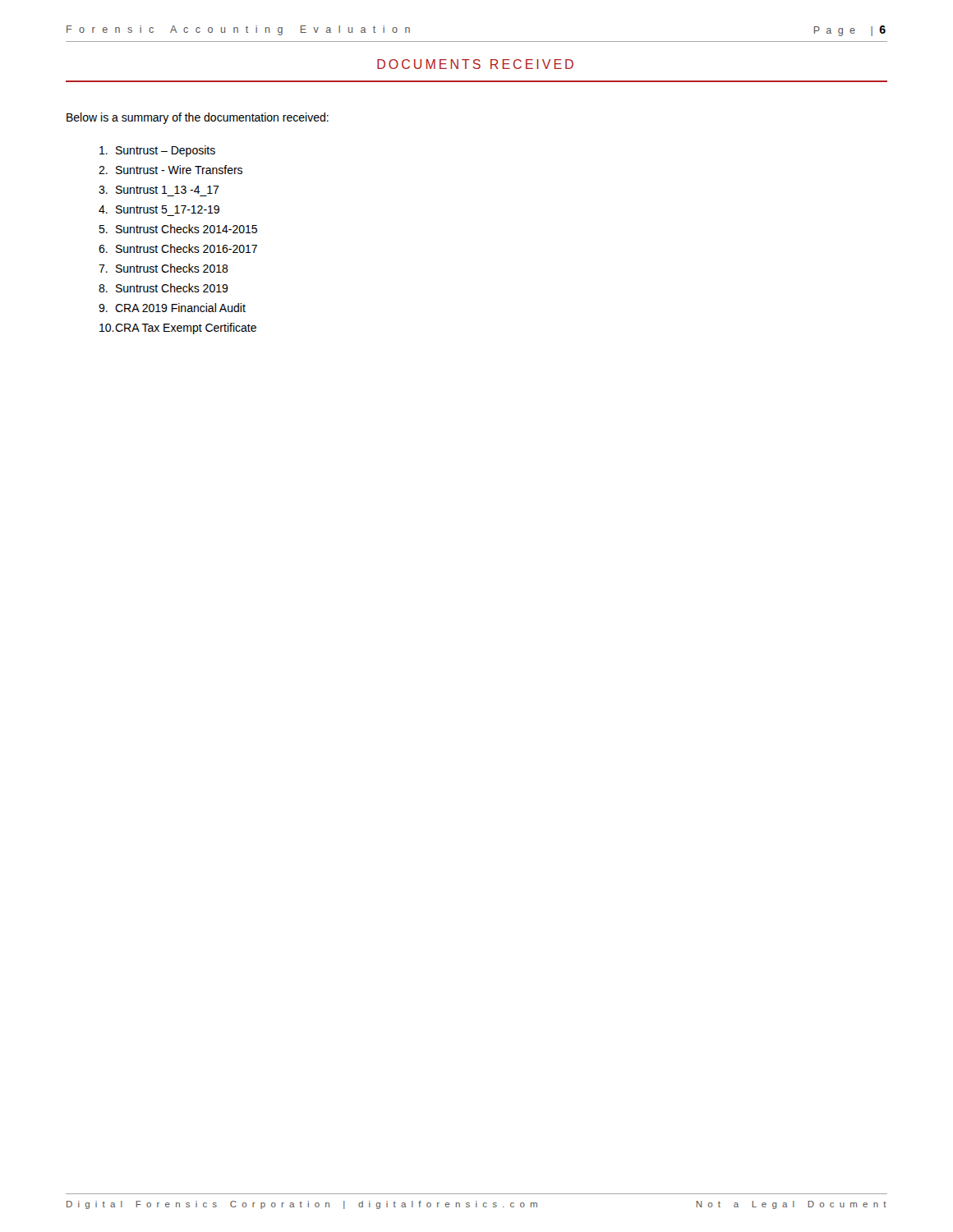Locate the text "DOCUMENTS RECEIVED"
The image size is (953, 1232).
point(476,70)
